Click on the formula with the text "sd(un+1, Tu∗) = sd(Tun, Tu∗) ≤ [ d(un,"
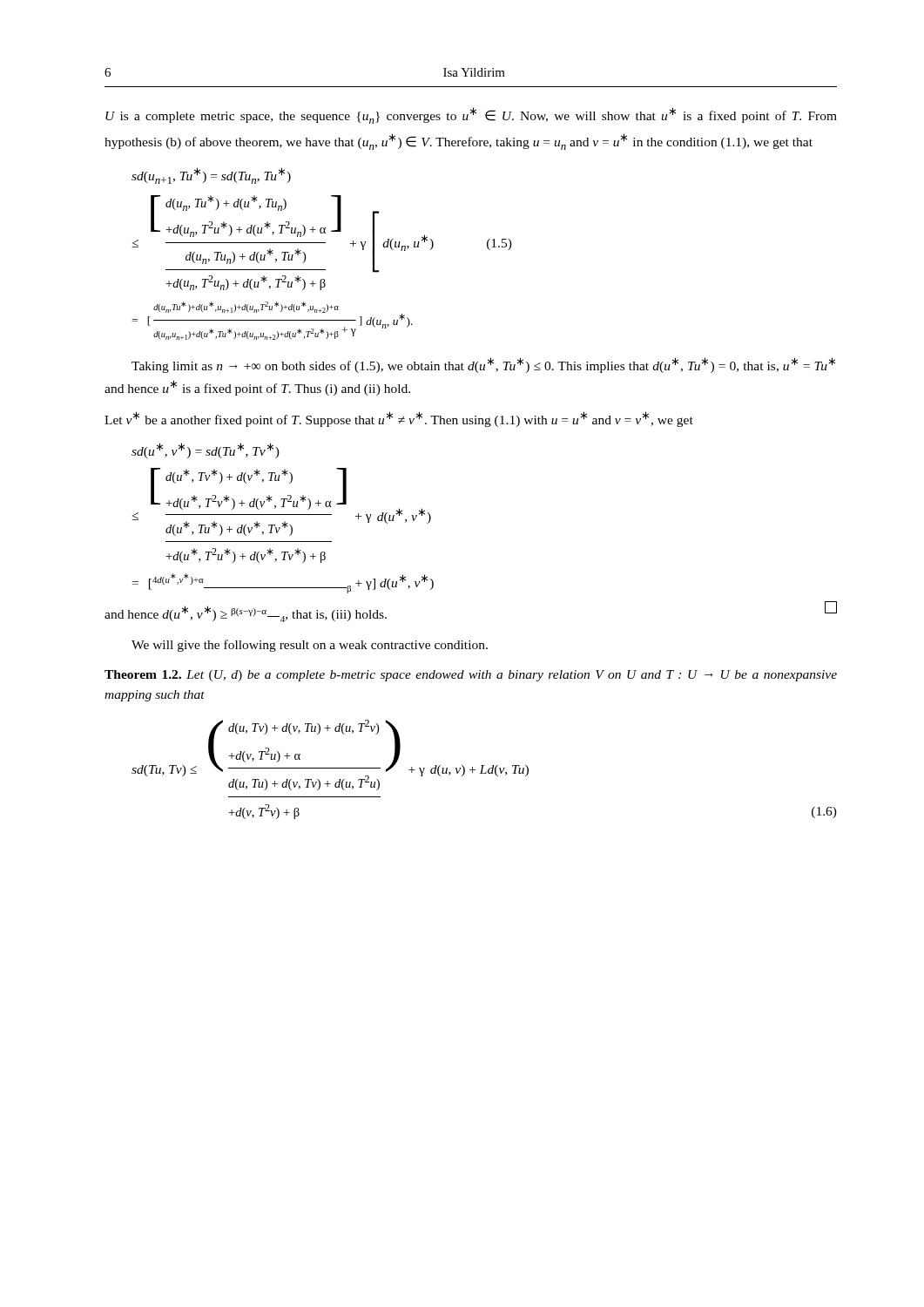Viewport: 924px width, 1307px height. point(484,253)
